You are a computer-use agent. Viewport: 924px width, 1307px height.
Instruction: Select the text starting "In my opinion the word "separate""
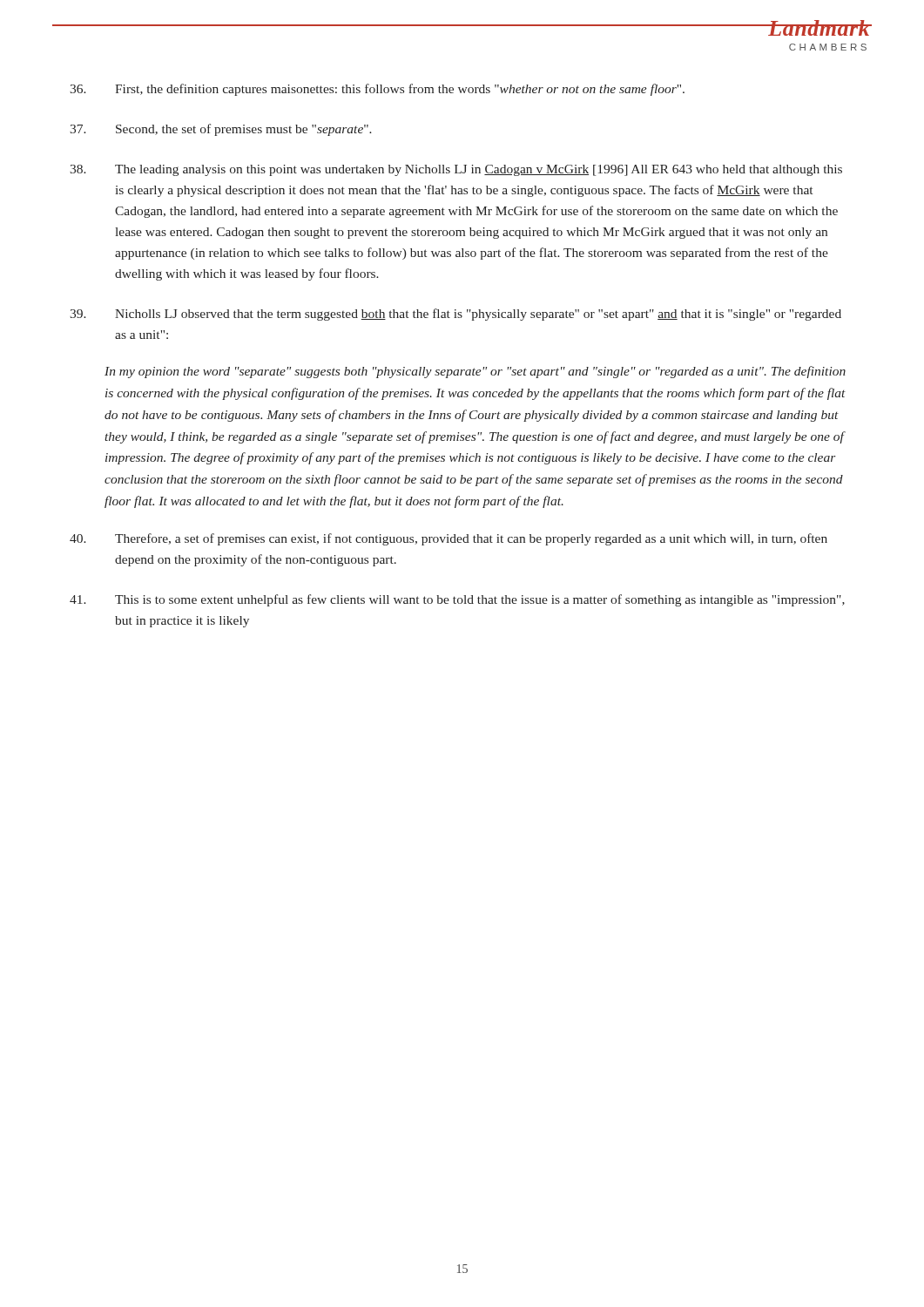pos(475,436)
